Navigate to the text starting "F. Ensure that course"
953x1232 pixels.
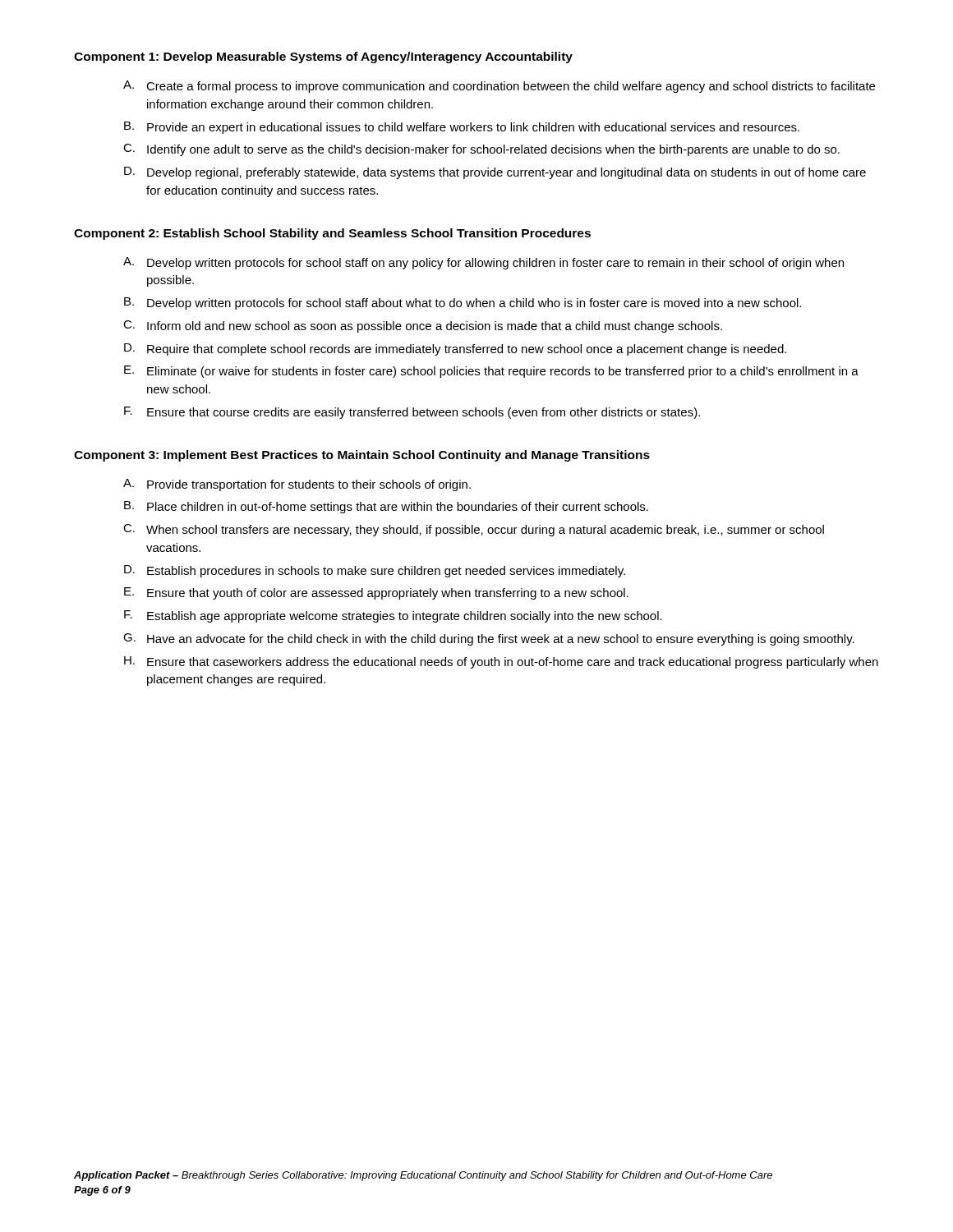point(412,412)
